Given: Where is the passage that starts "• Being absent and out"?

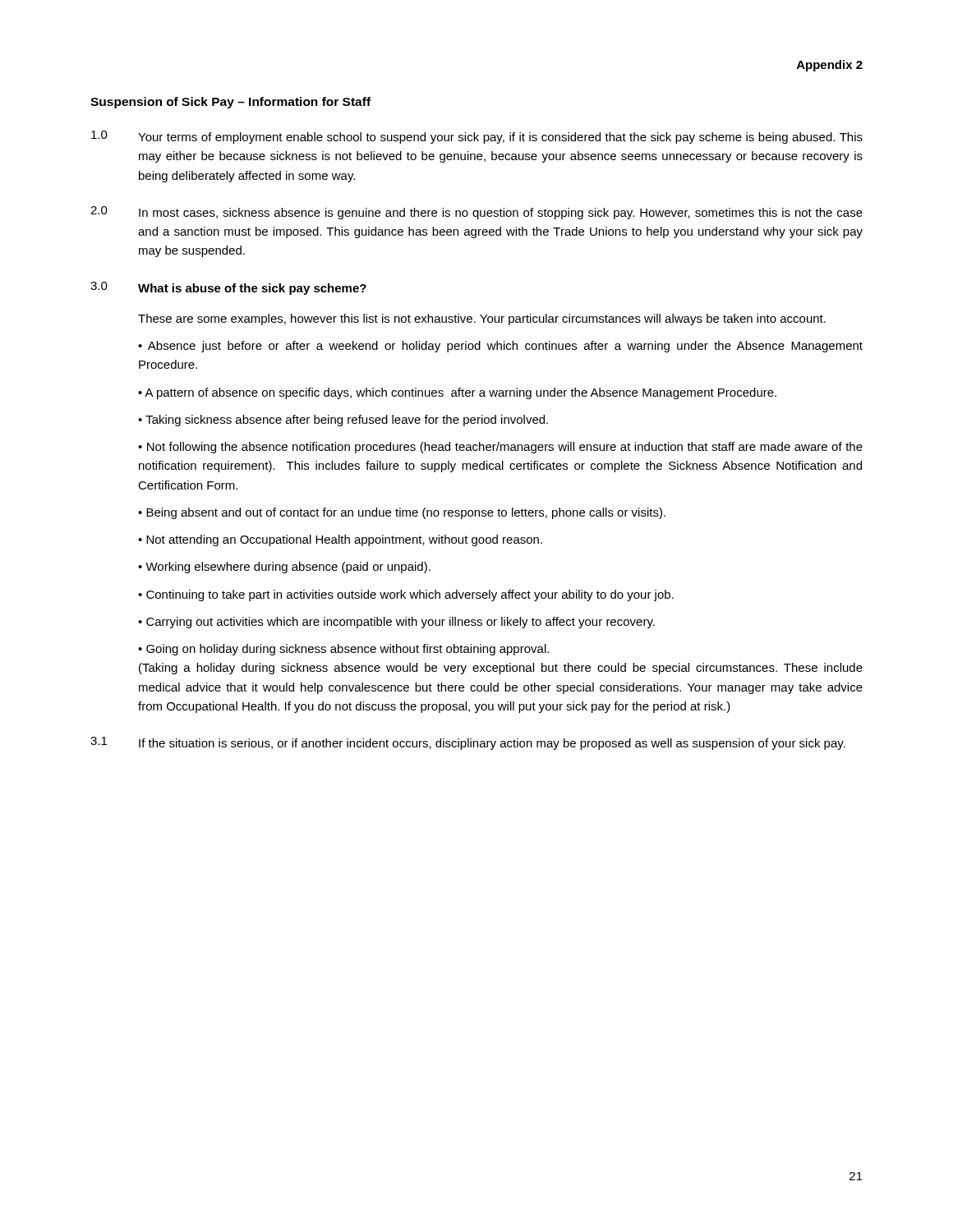Looking at the screenshot, I should click(402, 512).
